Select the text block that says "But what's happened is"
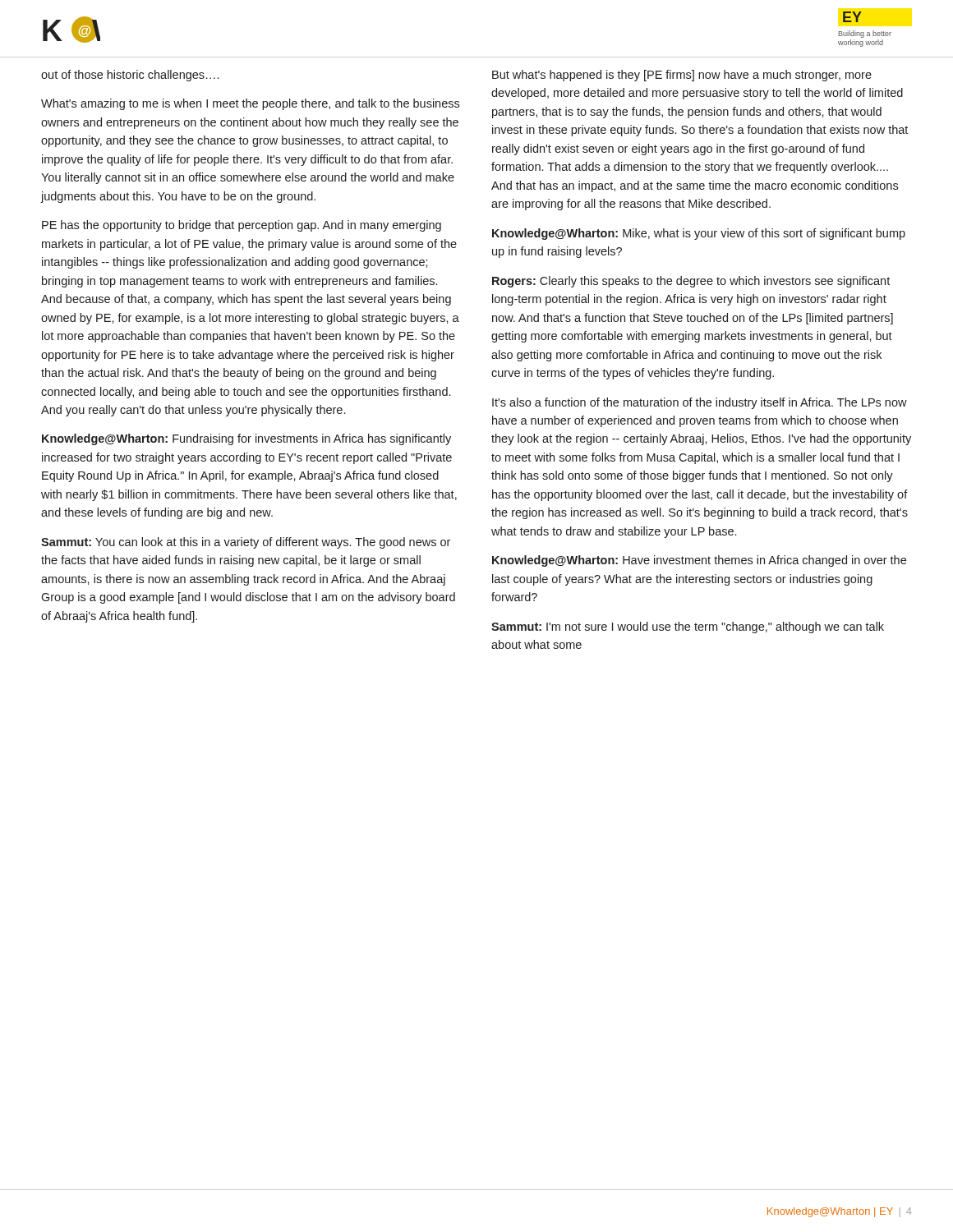 pos(702,360)
